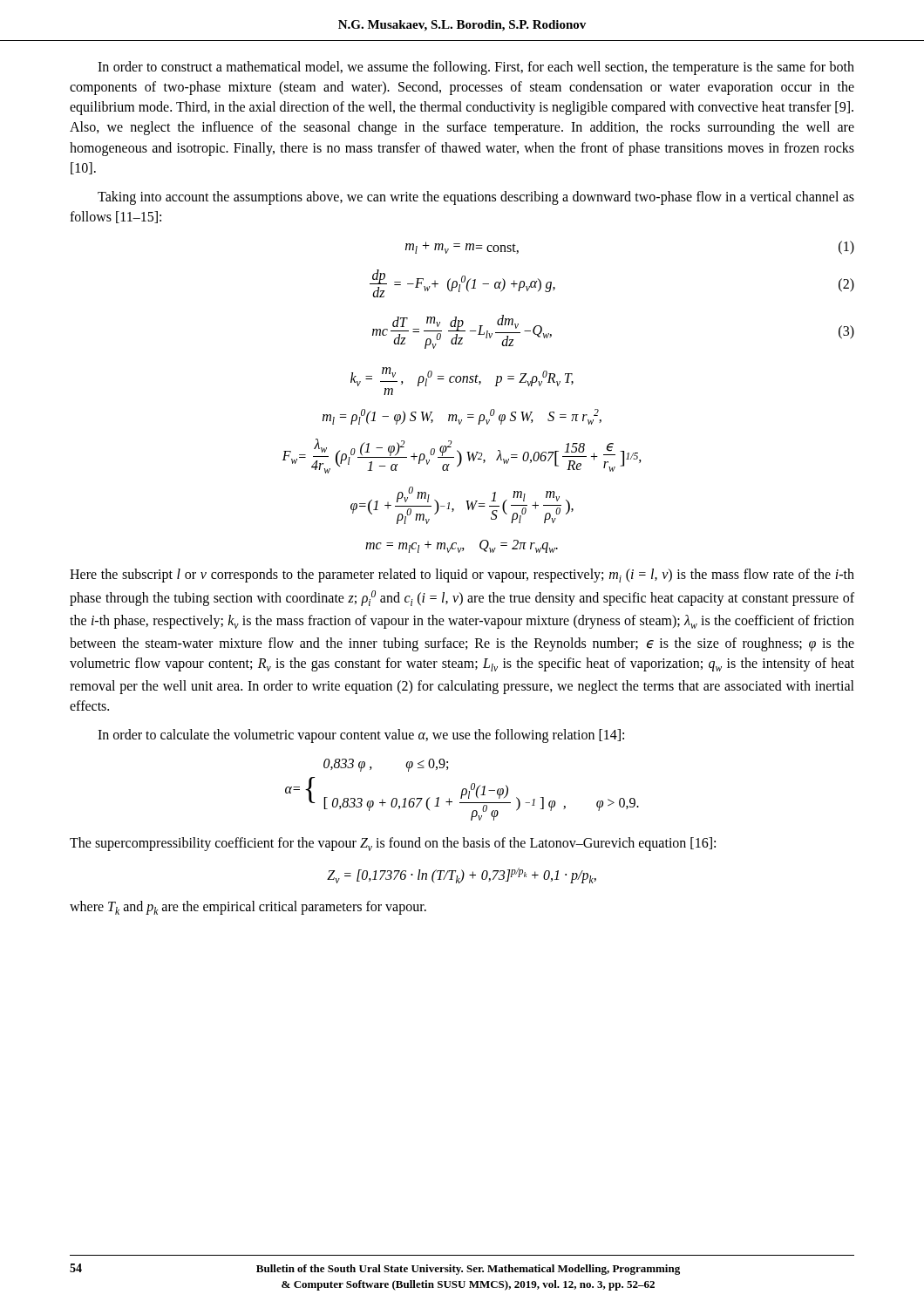Viewport: 924px width, 1308px height.
Task: Where is the passage that starts "The supercompressibility coefficient for the vapour Zv"?
Action: [x=462, y=844]
